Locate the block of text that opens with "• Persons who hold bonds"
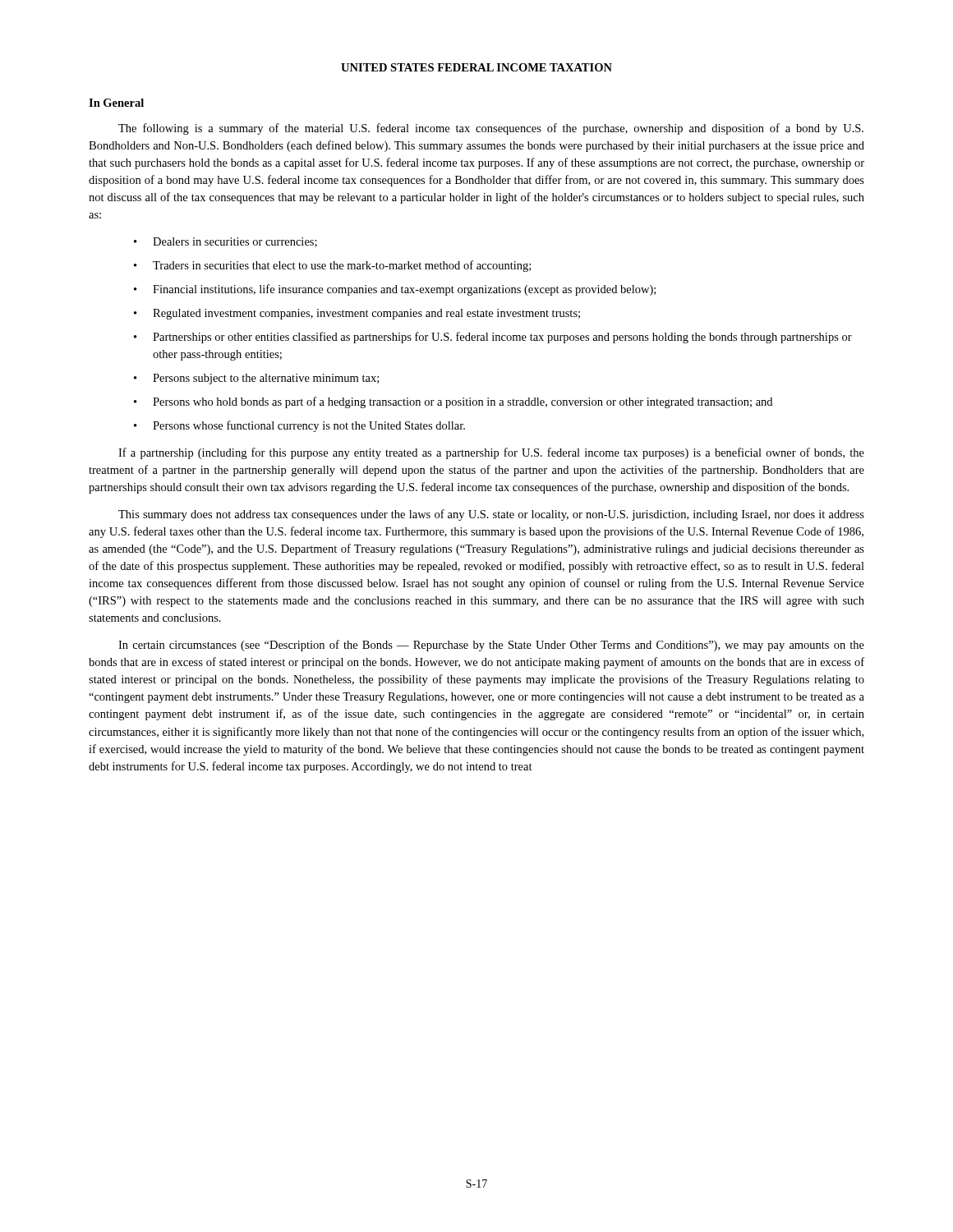The width and height of the screenshot is (953, 1232). pos(453,402)
